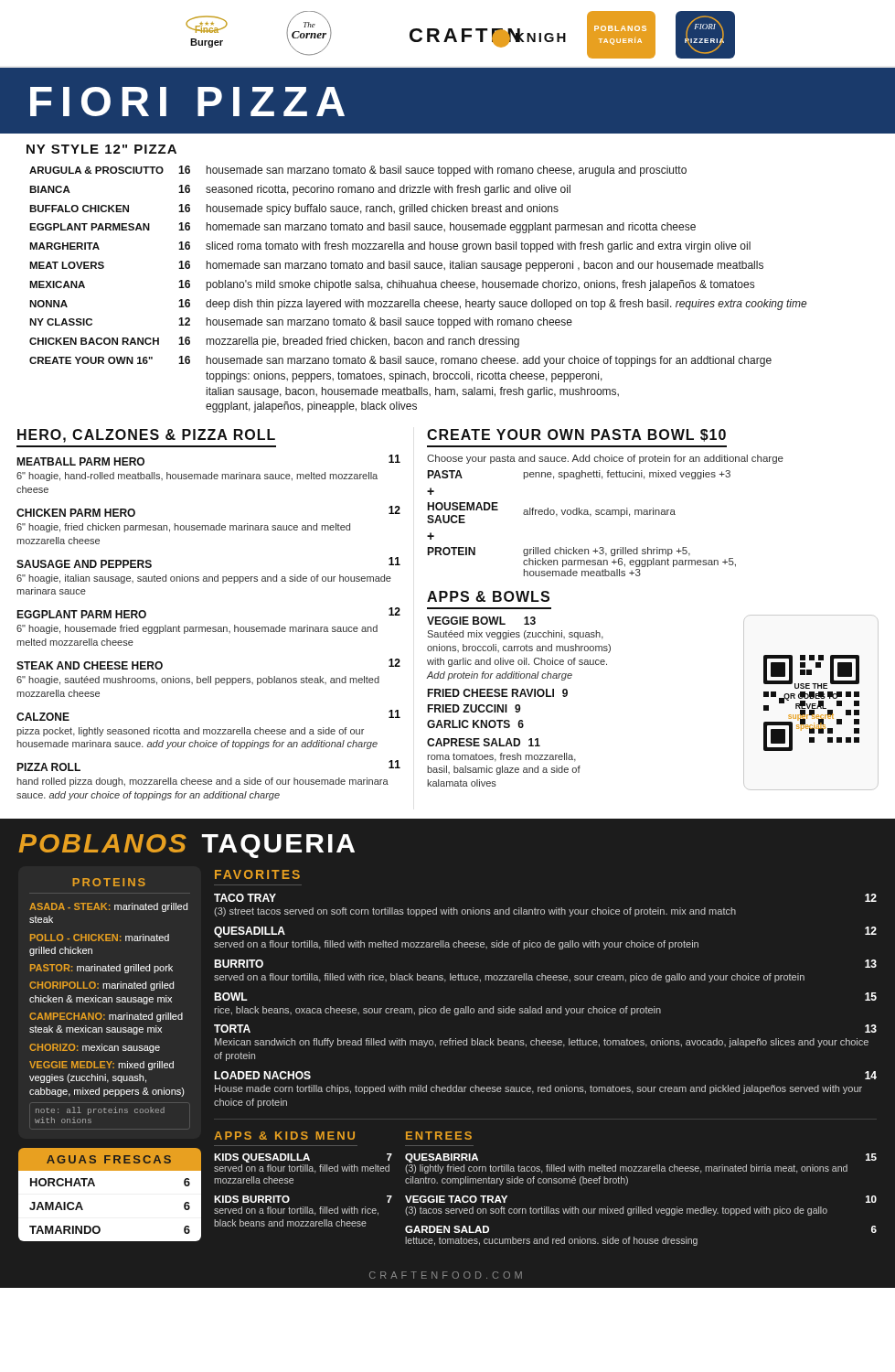Click on the text block that reads "GARDEN SALAD6 lettuce, tomatoes, cucumbers and red"
The width and height of the screenshot is (895, 1372).
[641, 1235]
